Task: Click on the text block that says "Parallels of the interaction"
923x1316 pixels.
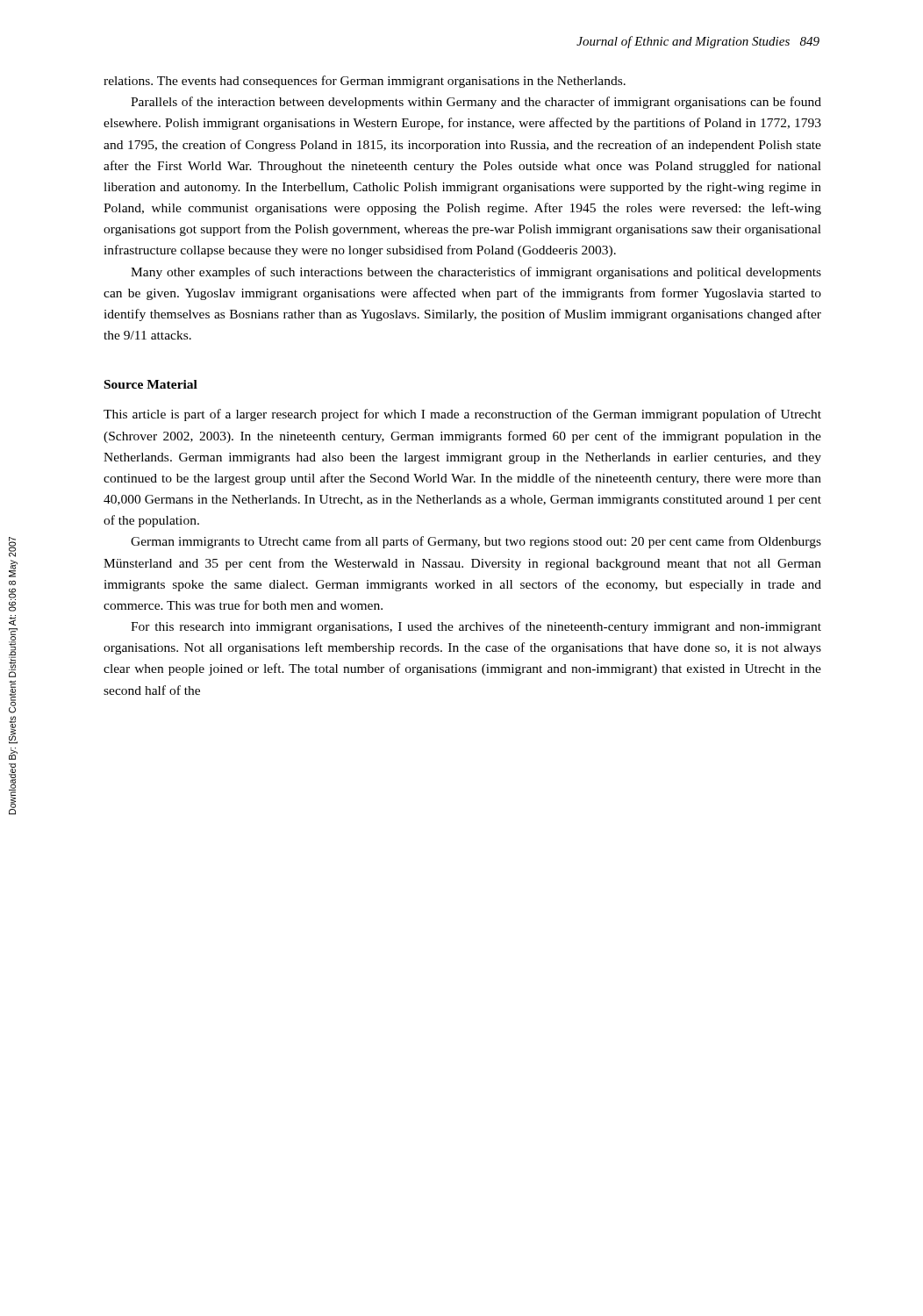Action: pos(462,176)
